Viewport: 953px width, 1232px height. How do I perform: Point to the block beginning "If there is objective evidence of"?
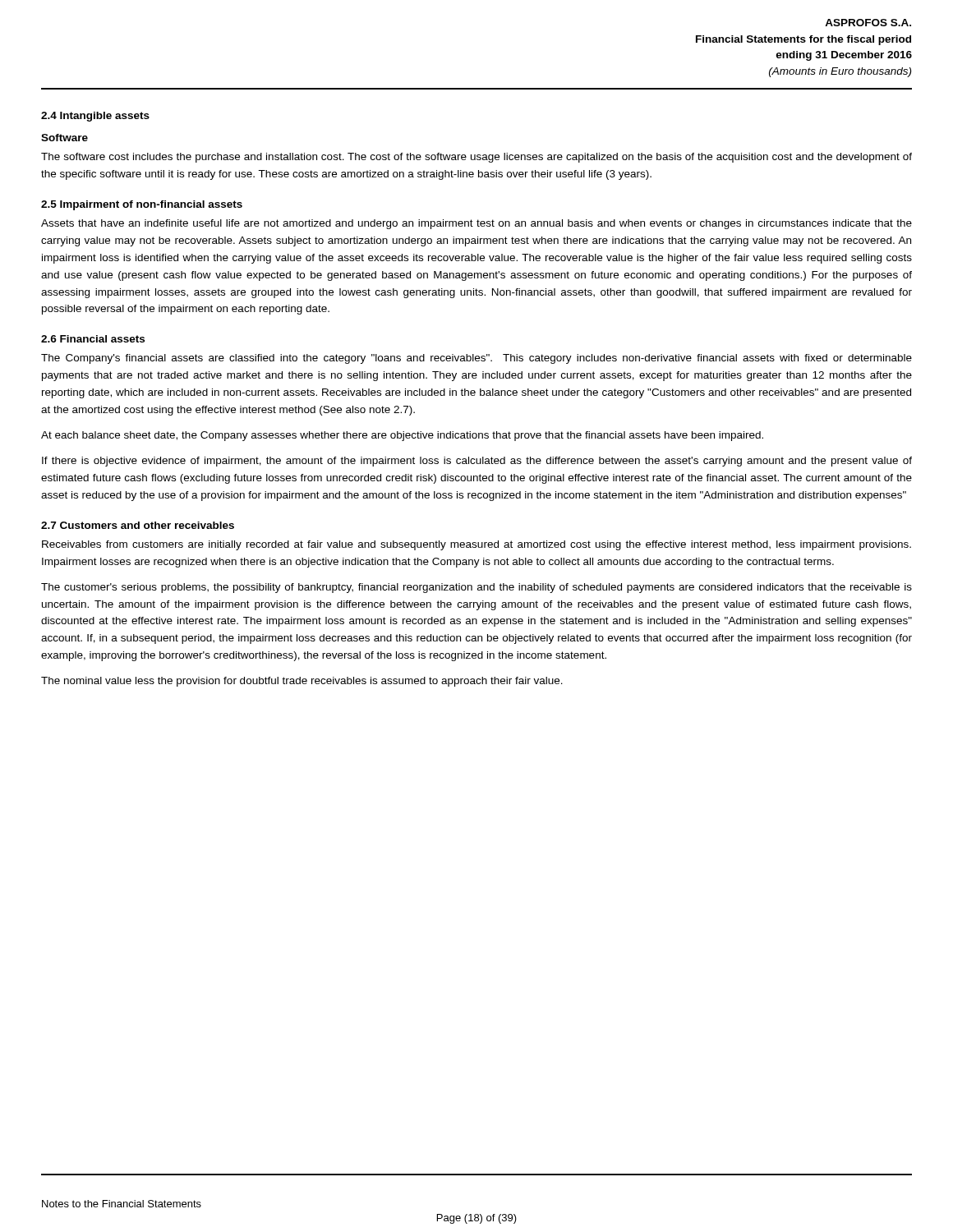coord(476,478)
